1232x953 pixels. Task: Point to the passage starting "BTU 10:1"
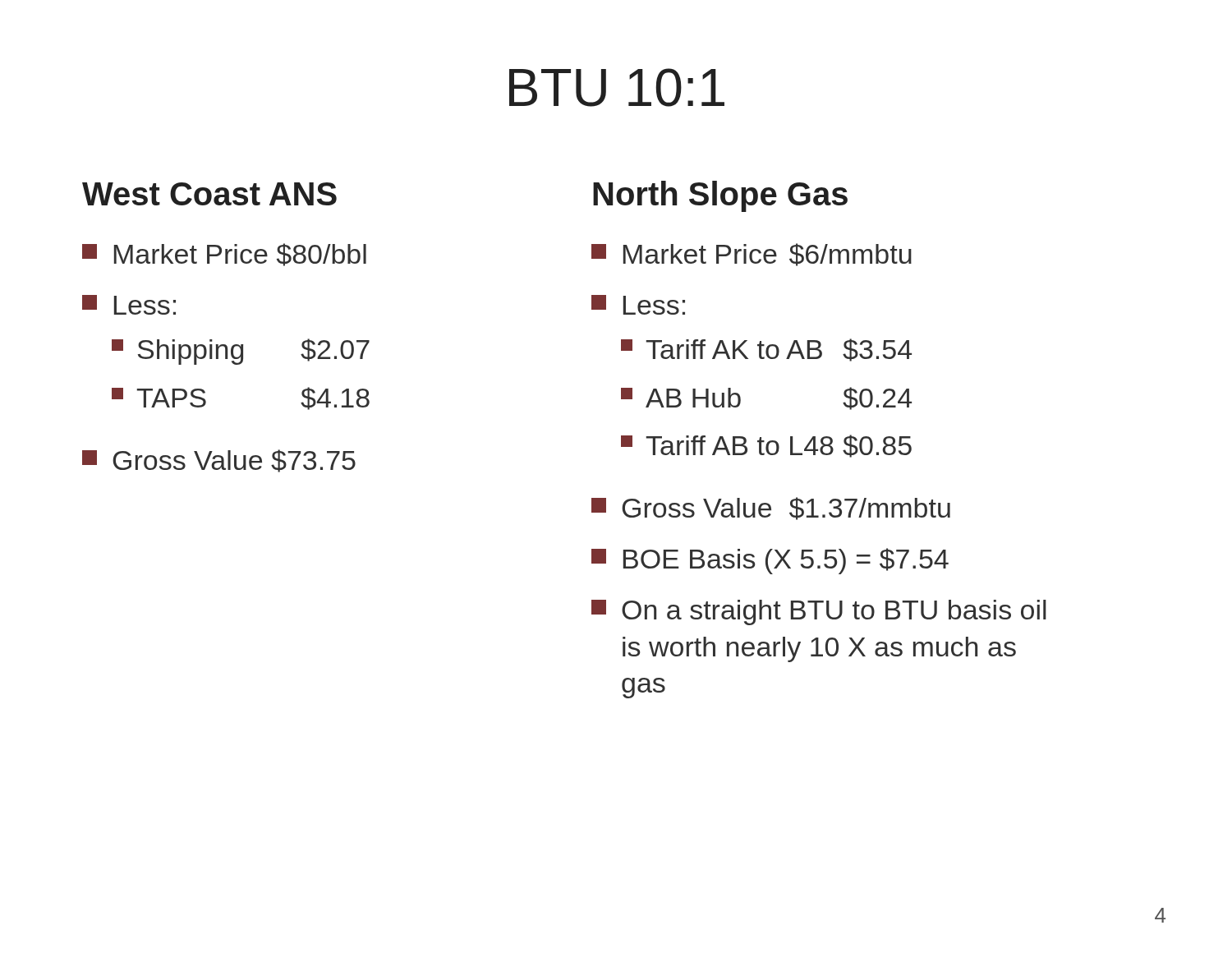click(616, 88)
